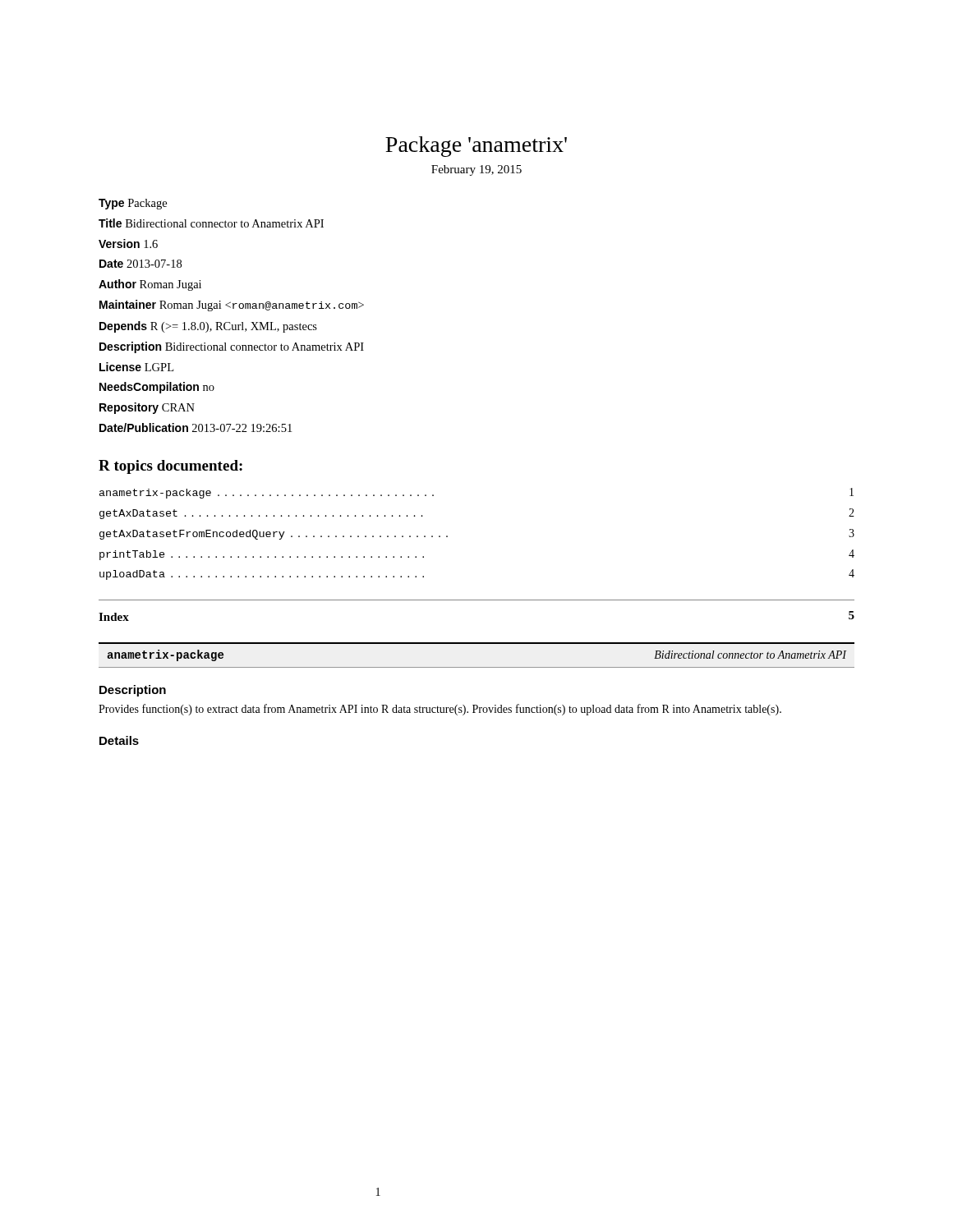Locate the title

click(x=476, y=145)
